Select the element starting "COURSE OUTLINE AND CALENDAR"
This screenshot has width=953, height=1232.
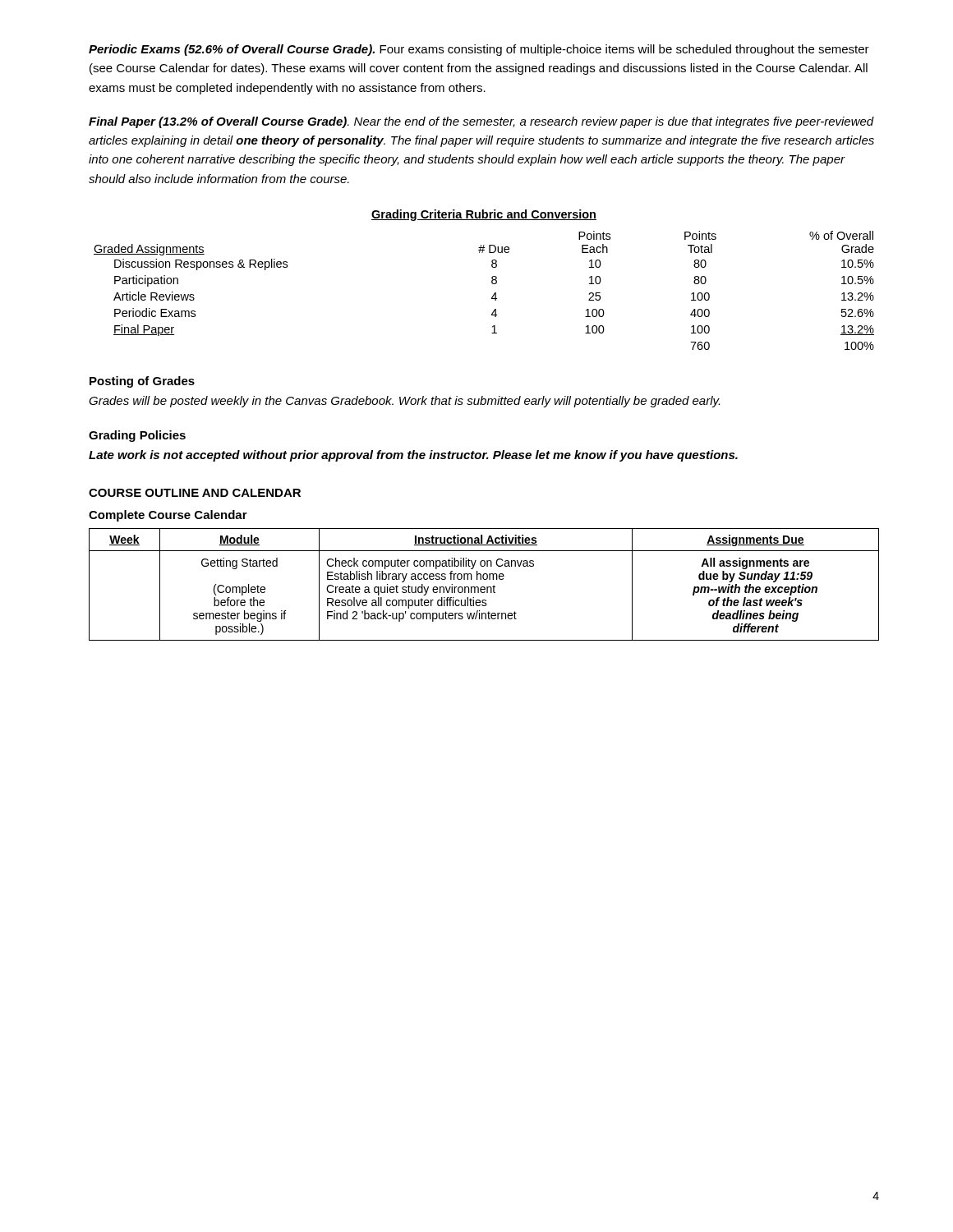(195, 493)
